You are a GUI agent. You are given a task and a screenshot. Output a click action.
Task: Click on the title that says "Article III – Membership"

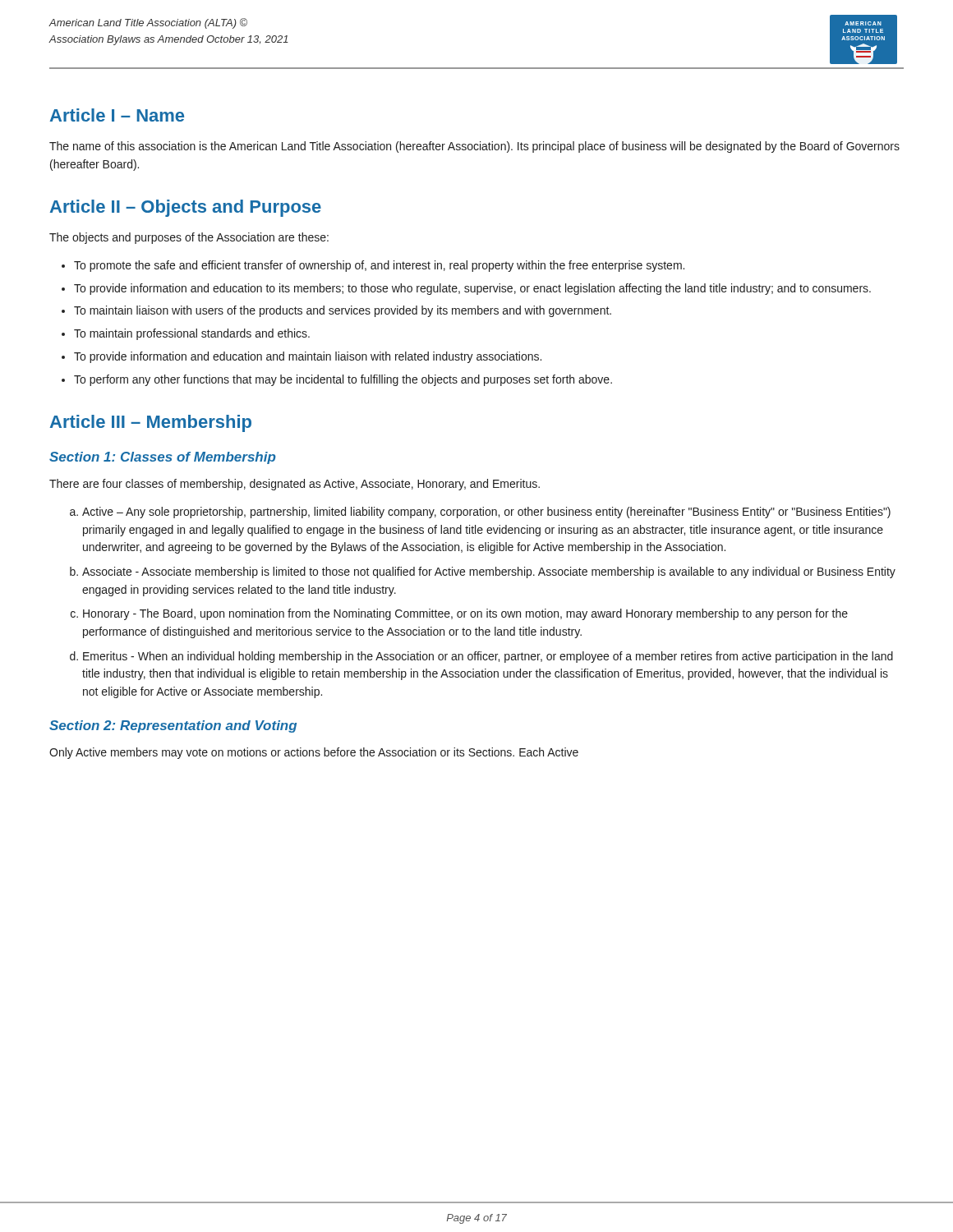click(151, 422)
